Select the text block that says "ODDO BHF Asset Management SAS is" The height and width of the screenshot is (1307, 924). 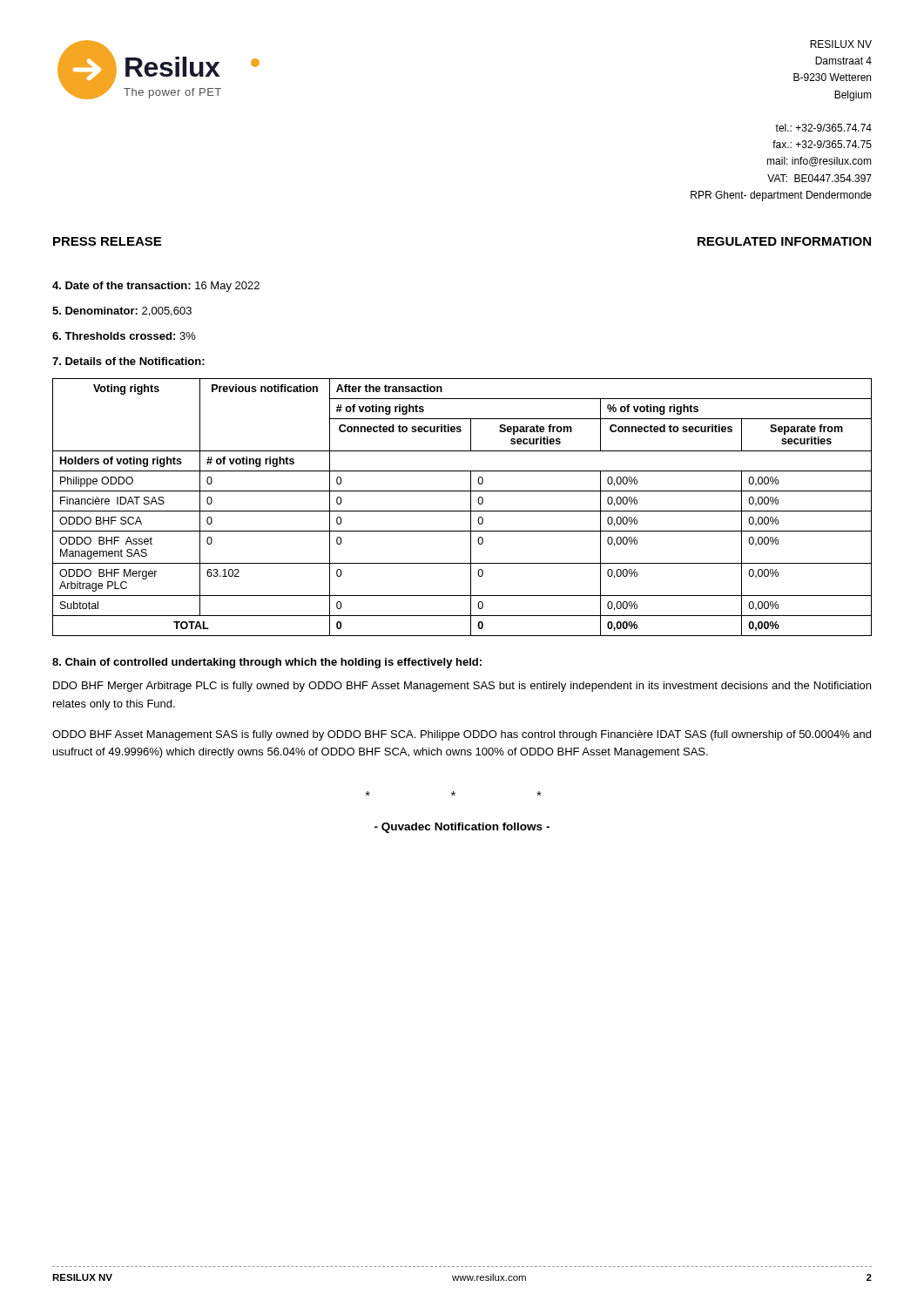[x=462, y=743]
